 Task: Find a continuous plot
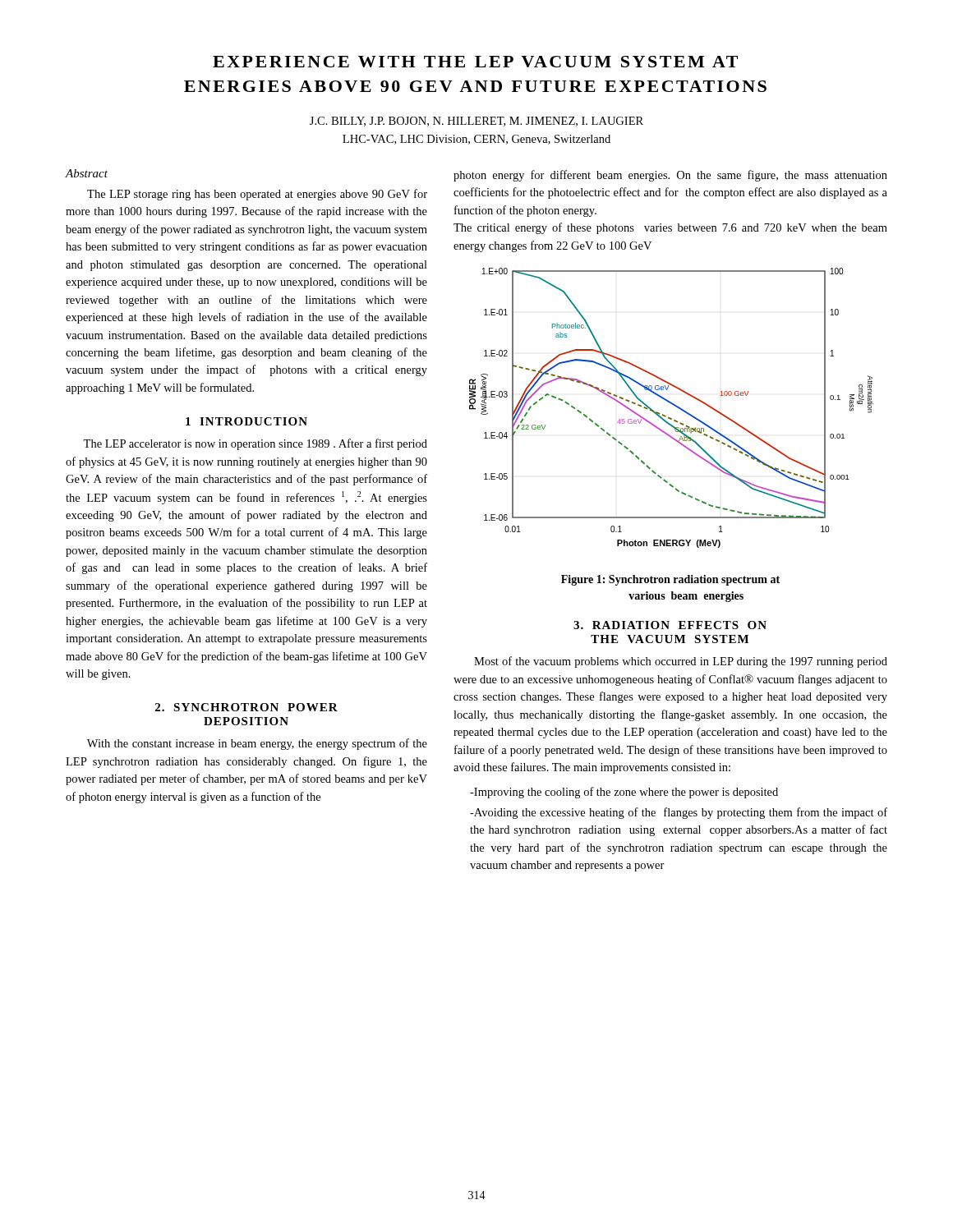670,415
